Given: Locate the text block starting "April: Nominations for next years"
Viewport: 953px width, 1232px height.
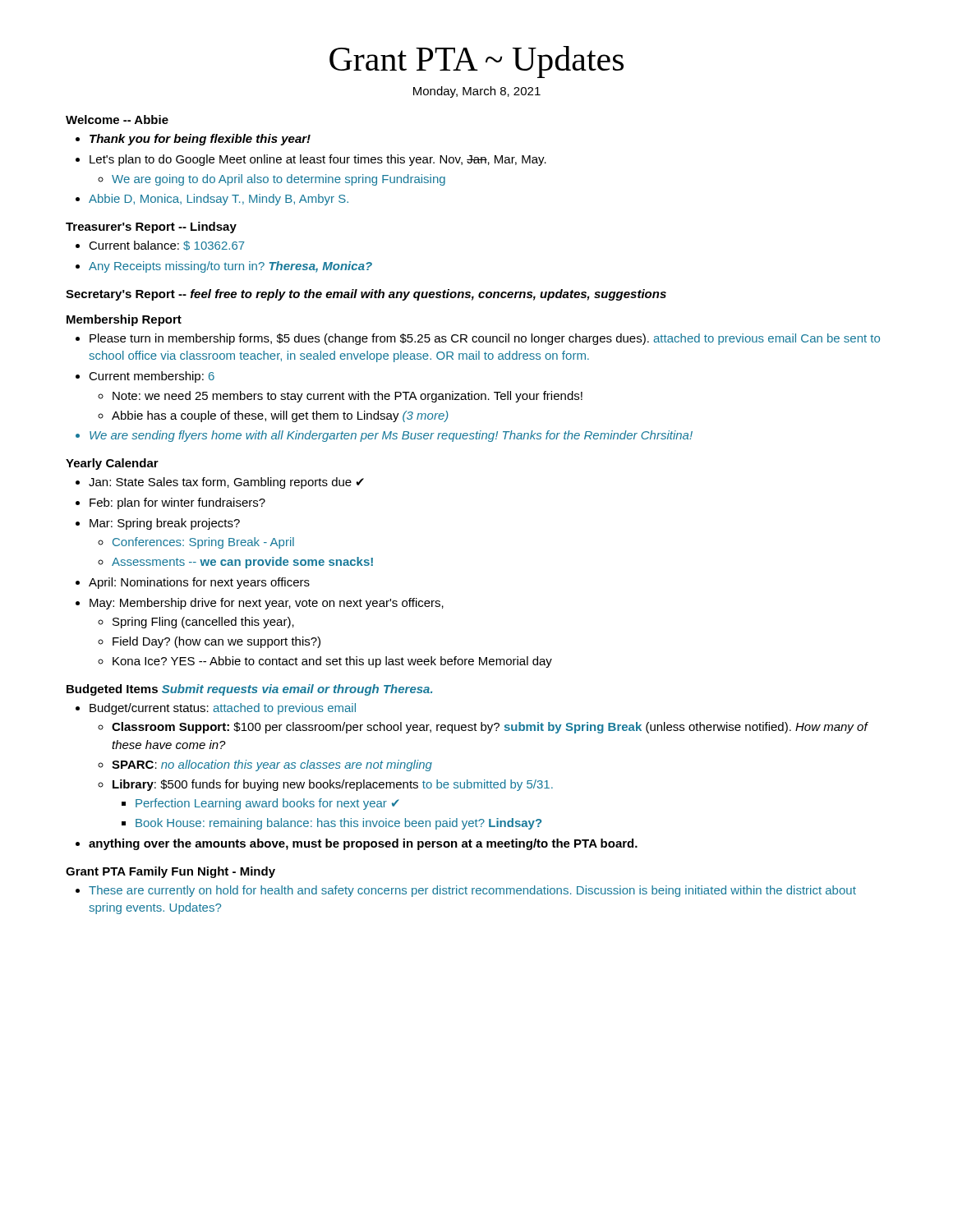Looking at the screenshot, I should coord(199,582).
